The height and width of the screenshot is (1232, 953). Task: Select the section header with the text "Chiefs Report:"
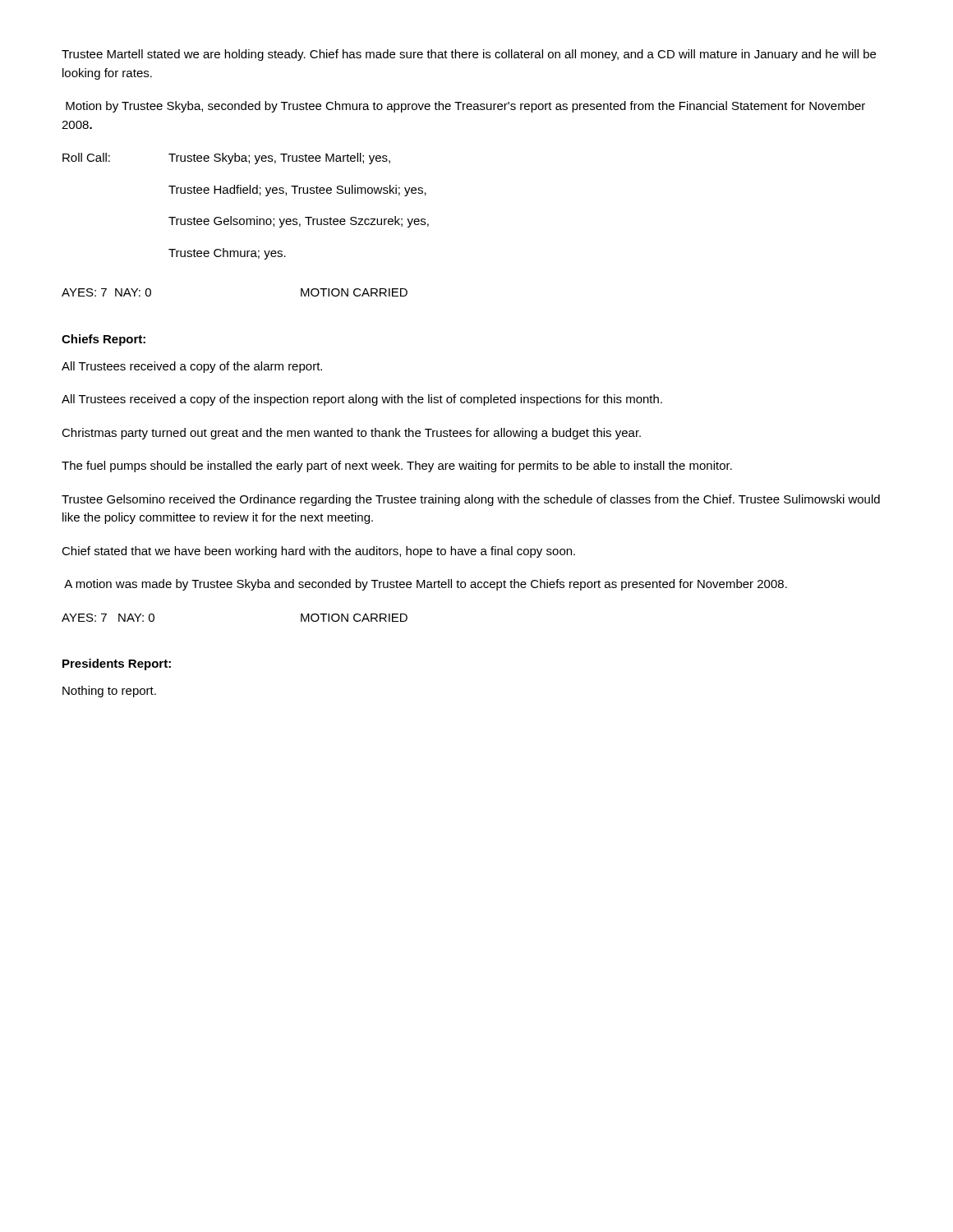click(104, 338)
